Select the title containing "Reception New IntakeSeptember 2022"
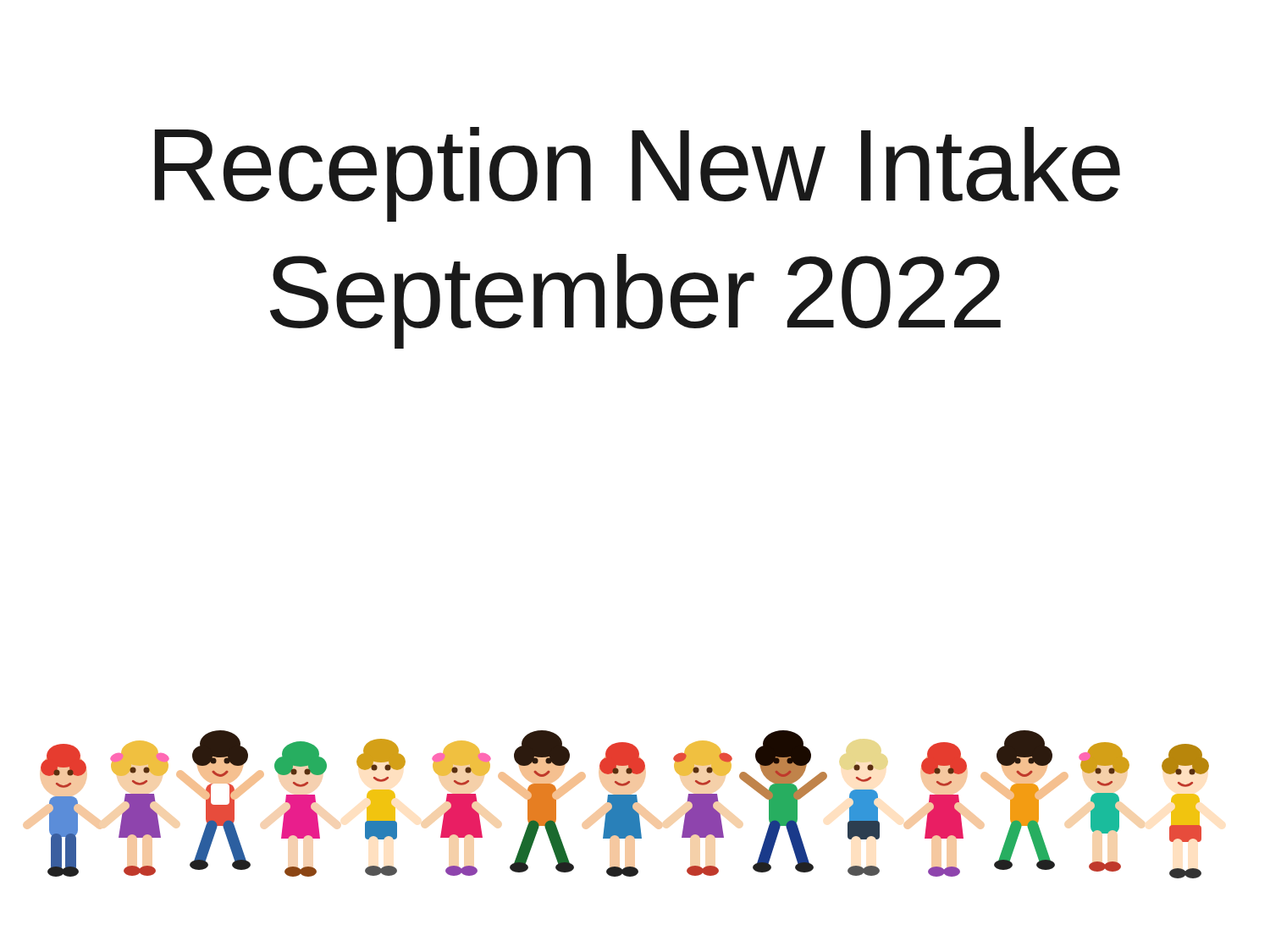This screenshot has width=1270, height=952. click(635, 228)
